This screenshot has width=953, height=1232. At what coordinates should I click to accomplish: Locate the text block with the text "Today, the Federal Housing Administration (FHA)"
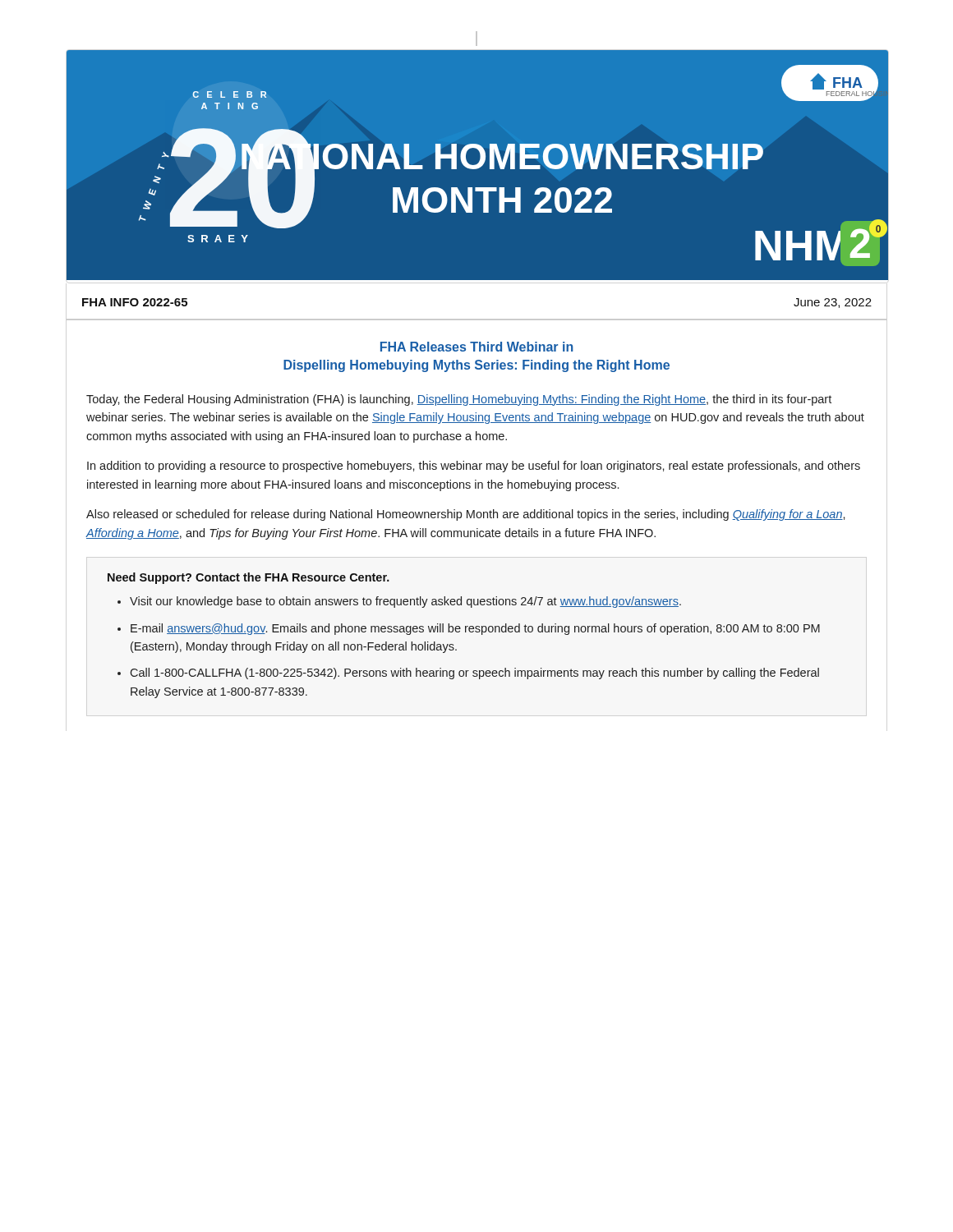(x=475, y=417)
